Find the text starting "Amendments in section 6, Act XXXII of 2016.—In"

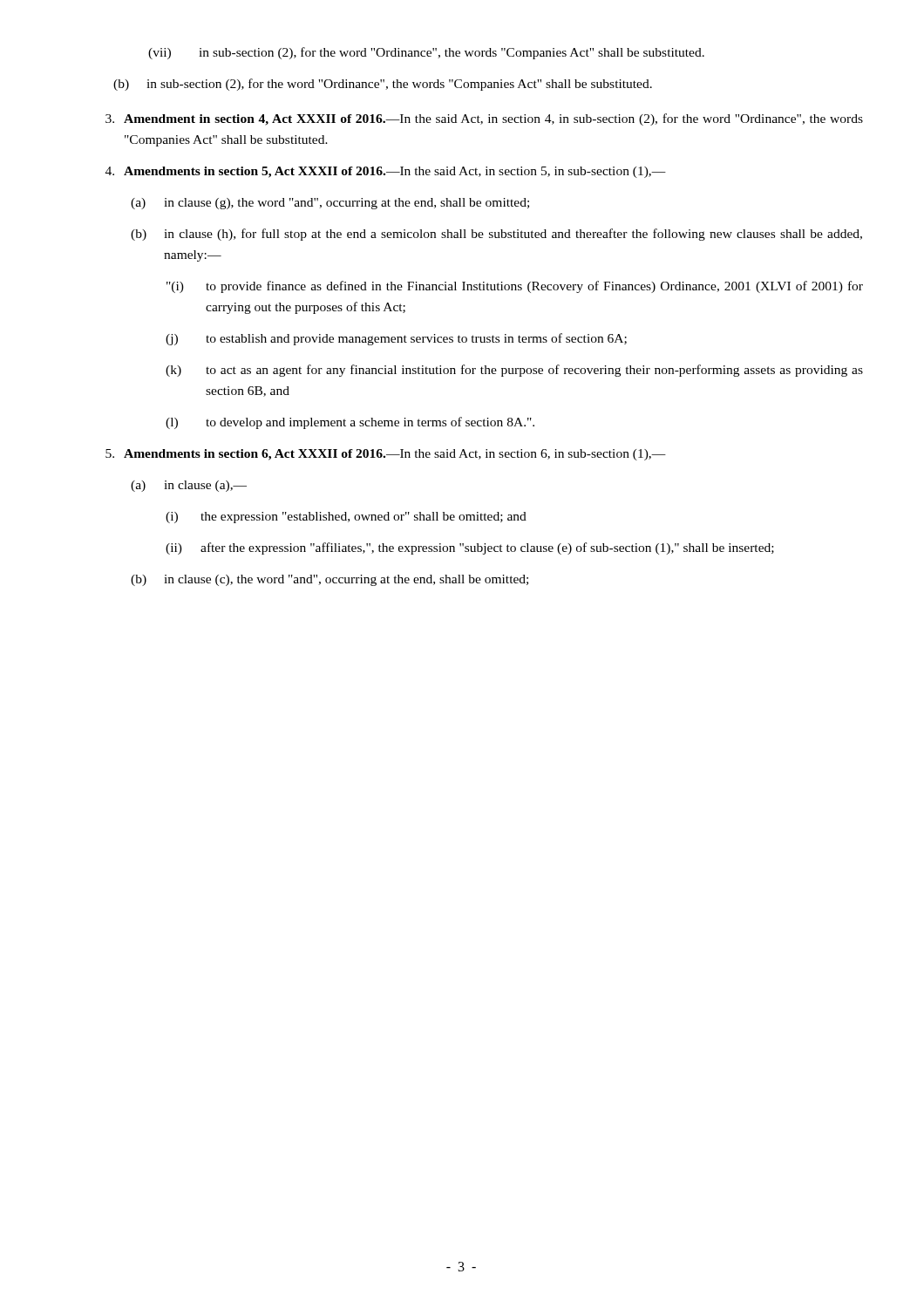pyautogui.click(x=372, y=454)
